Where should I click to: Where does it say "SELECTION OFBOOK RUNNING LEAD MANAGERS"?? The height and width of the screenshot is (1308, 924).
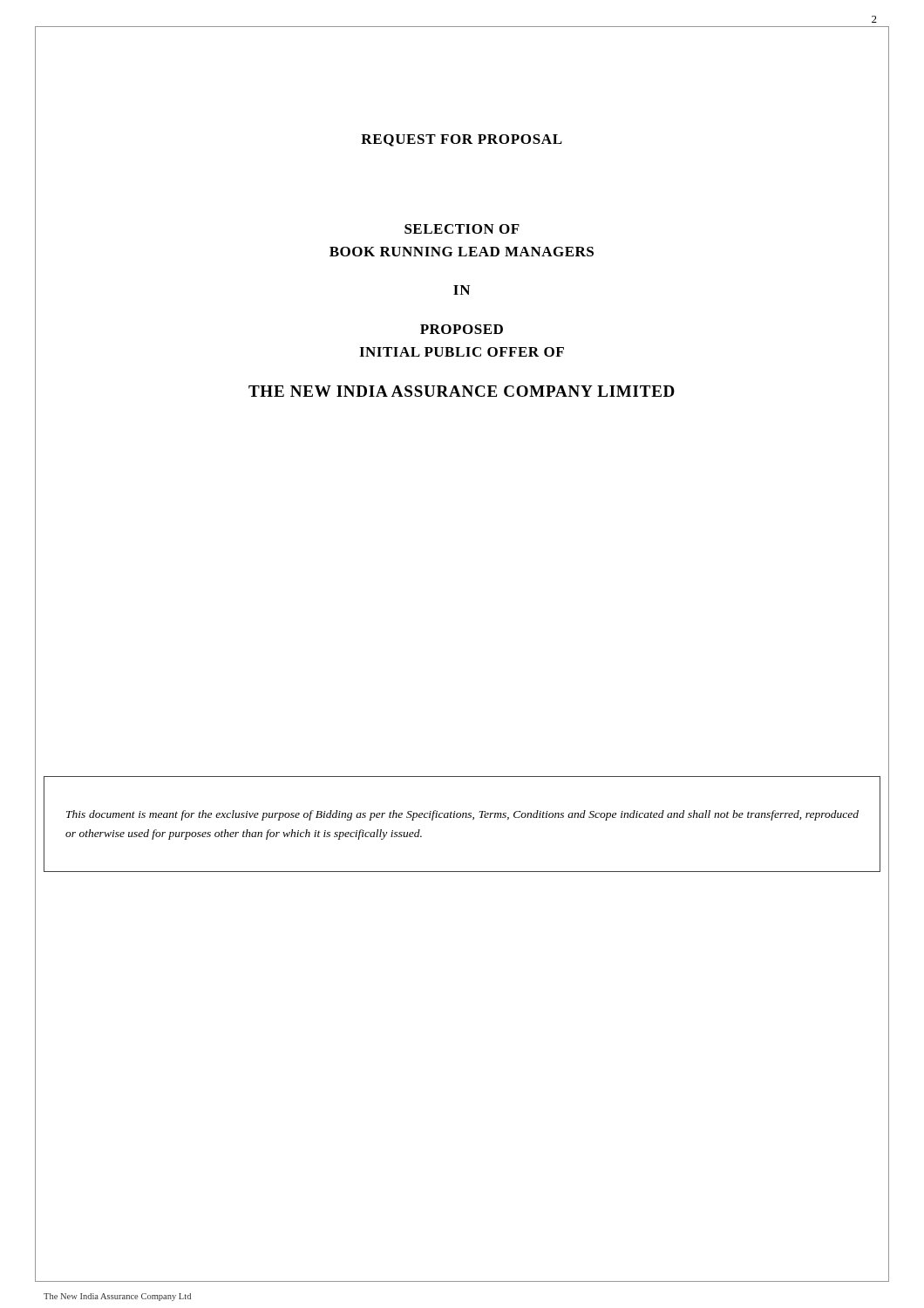(462, 240)
